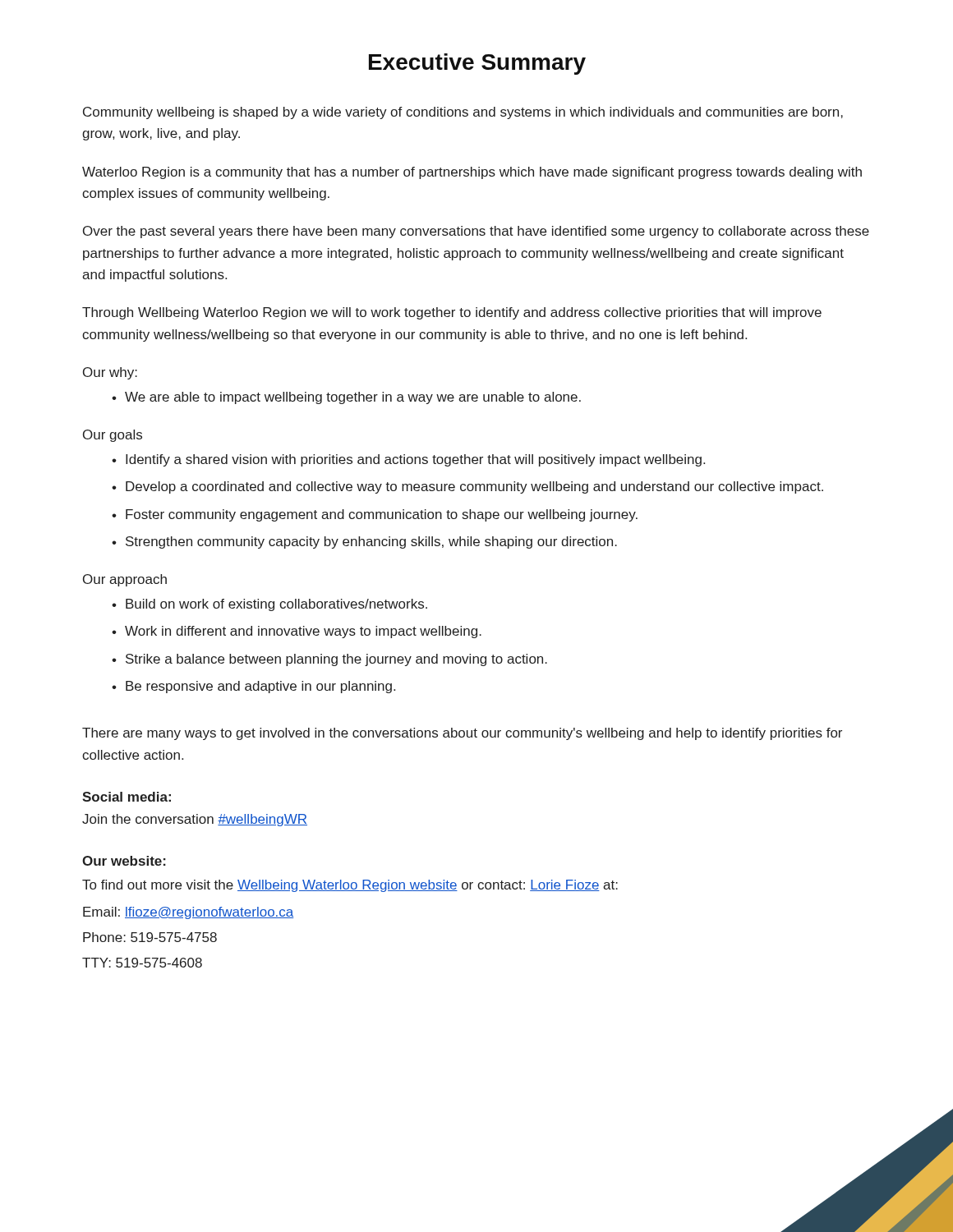Find the block on this page that starts "Over the past several years"
The height and width of the screenshot is (1232, 953).
click(476, 253)
